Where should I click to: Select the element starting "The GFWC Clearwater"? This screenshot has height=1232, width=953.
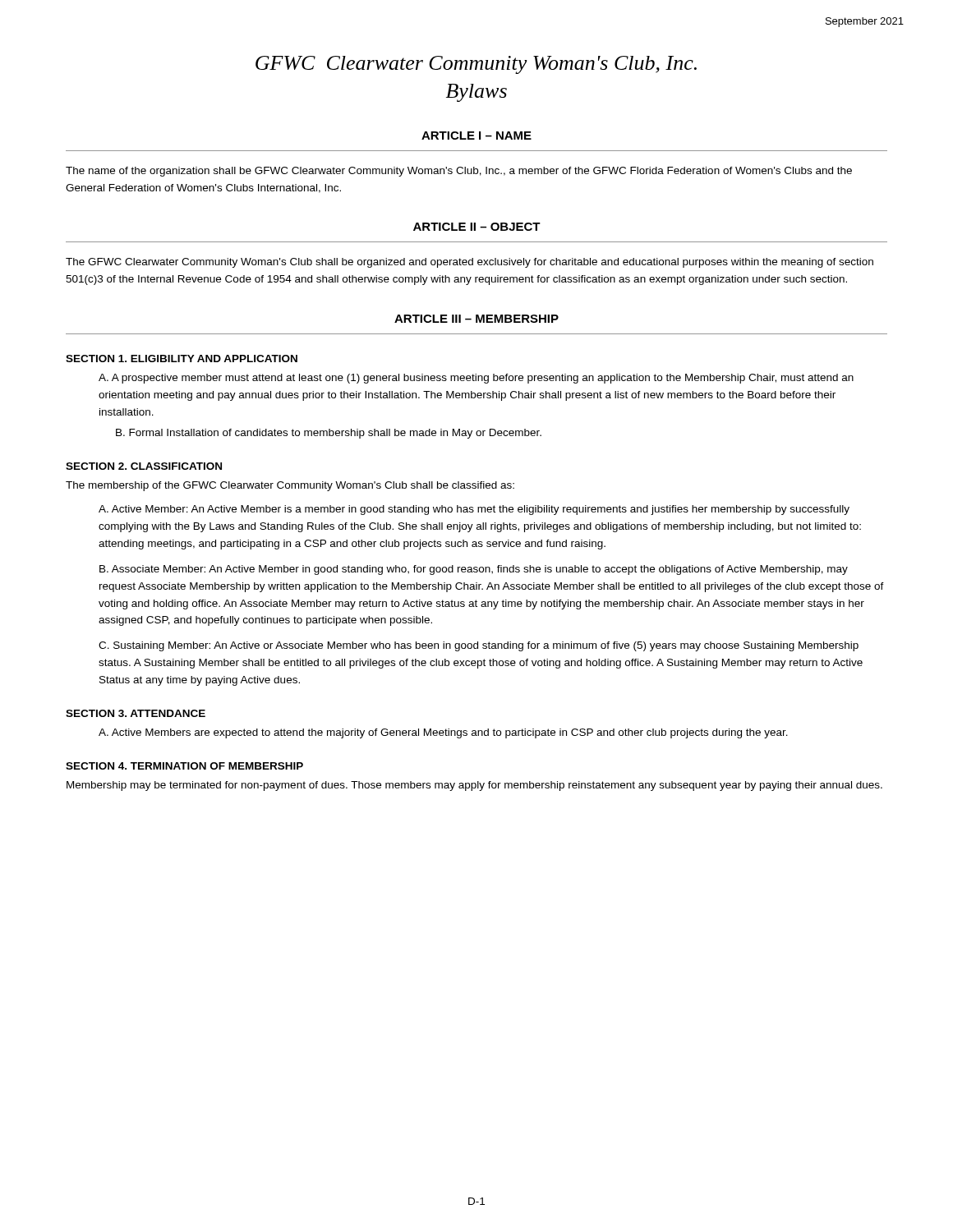tap(470, 271)
